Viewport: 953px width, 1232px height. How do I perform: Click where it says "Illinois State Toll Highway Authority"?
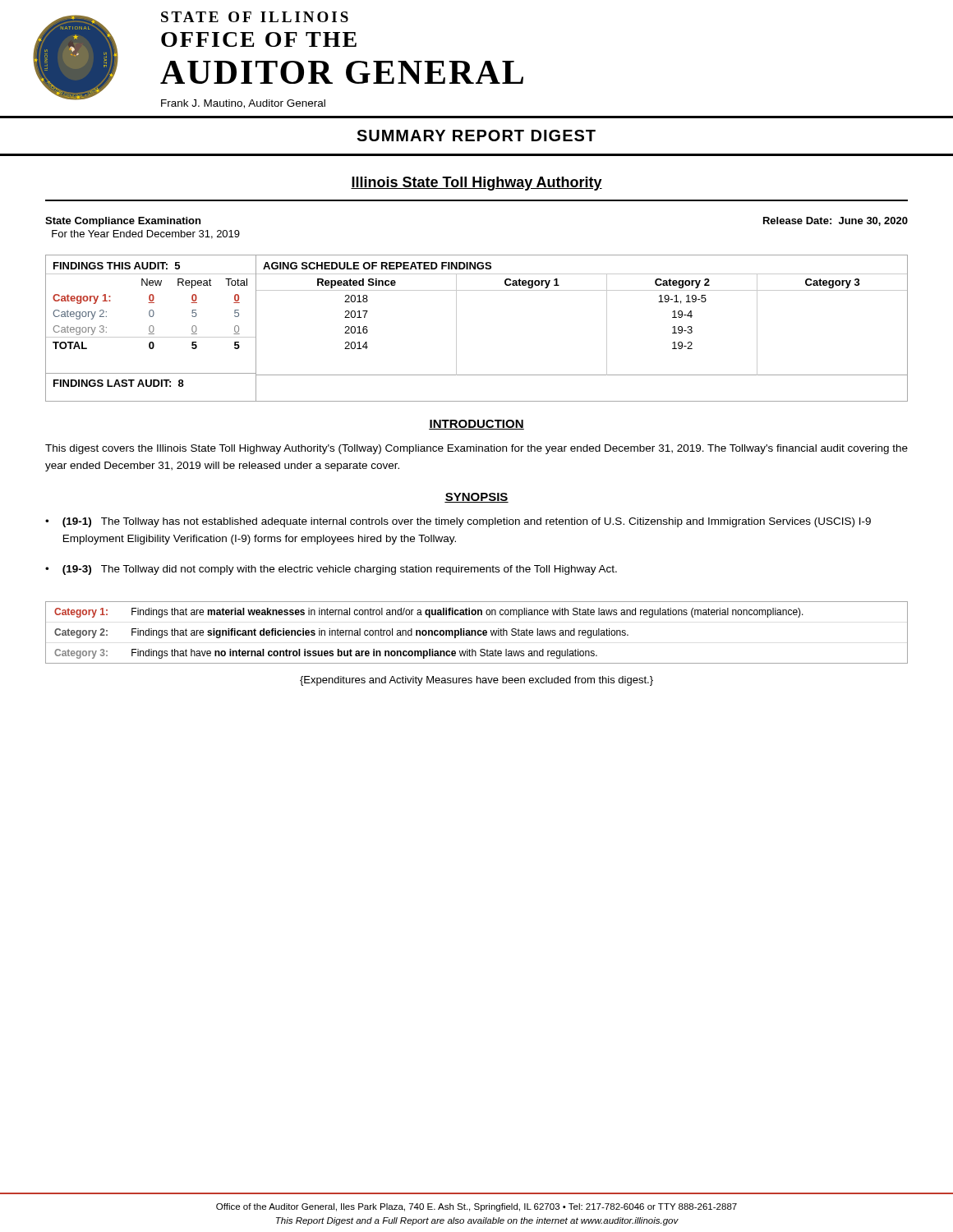[476, 182]
